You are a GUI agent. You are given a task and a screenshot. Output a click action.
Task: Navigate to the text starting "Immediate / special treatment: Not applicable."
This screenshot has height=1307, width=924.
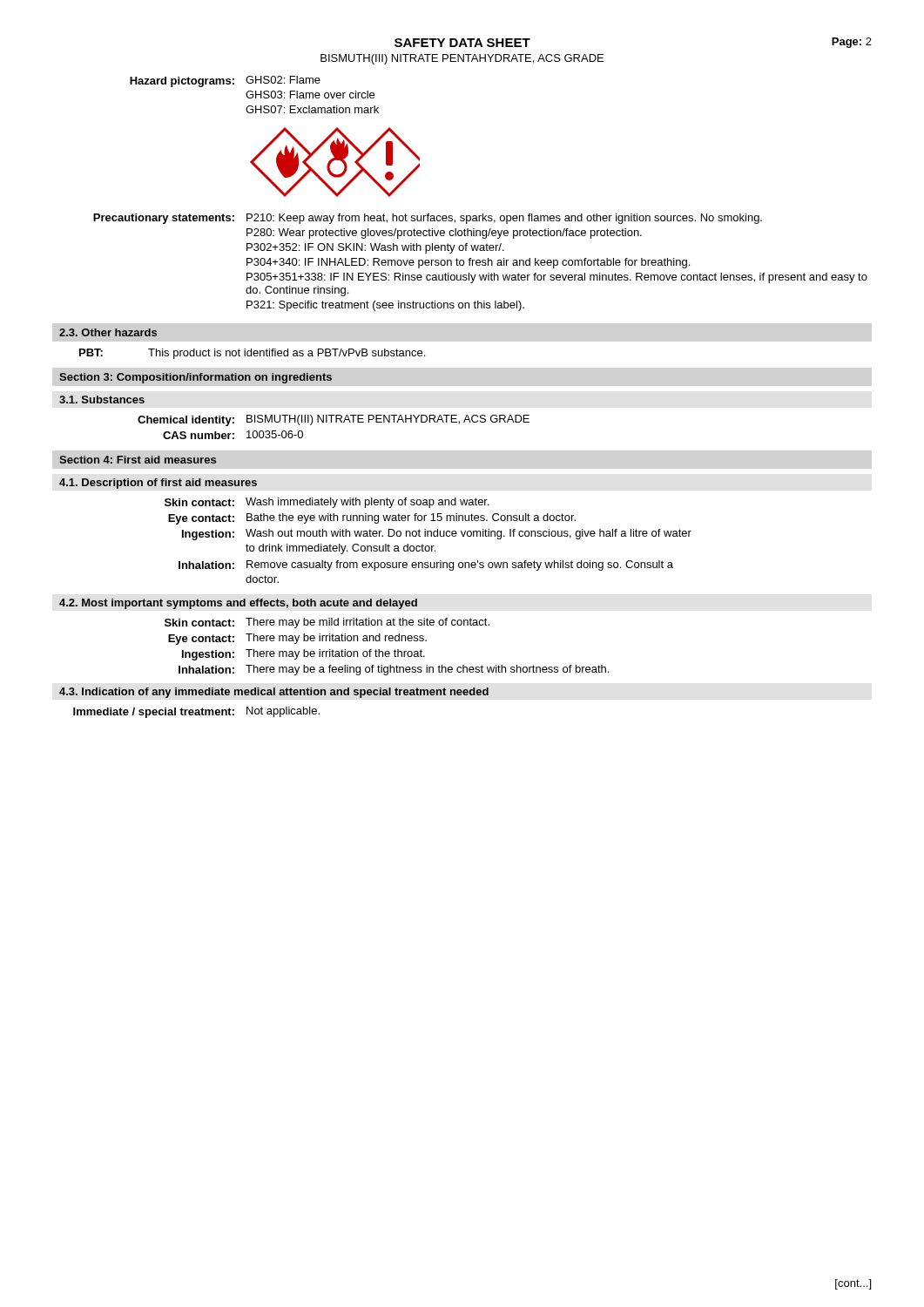196,712
